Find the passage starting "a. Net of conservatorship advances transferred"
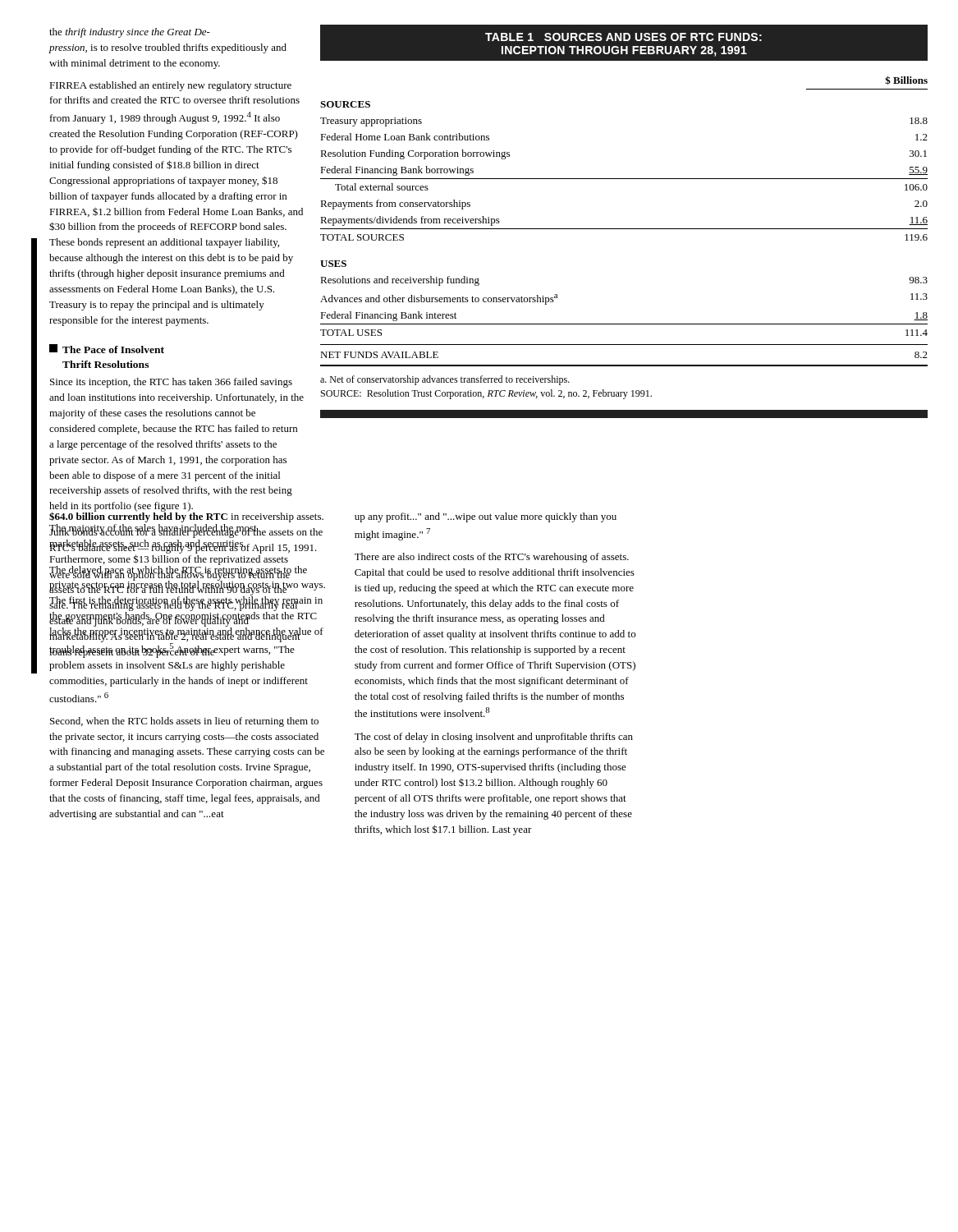The image size is (958, 1232). (x=624, y=387)
